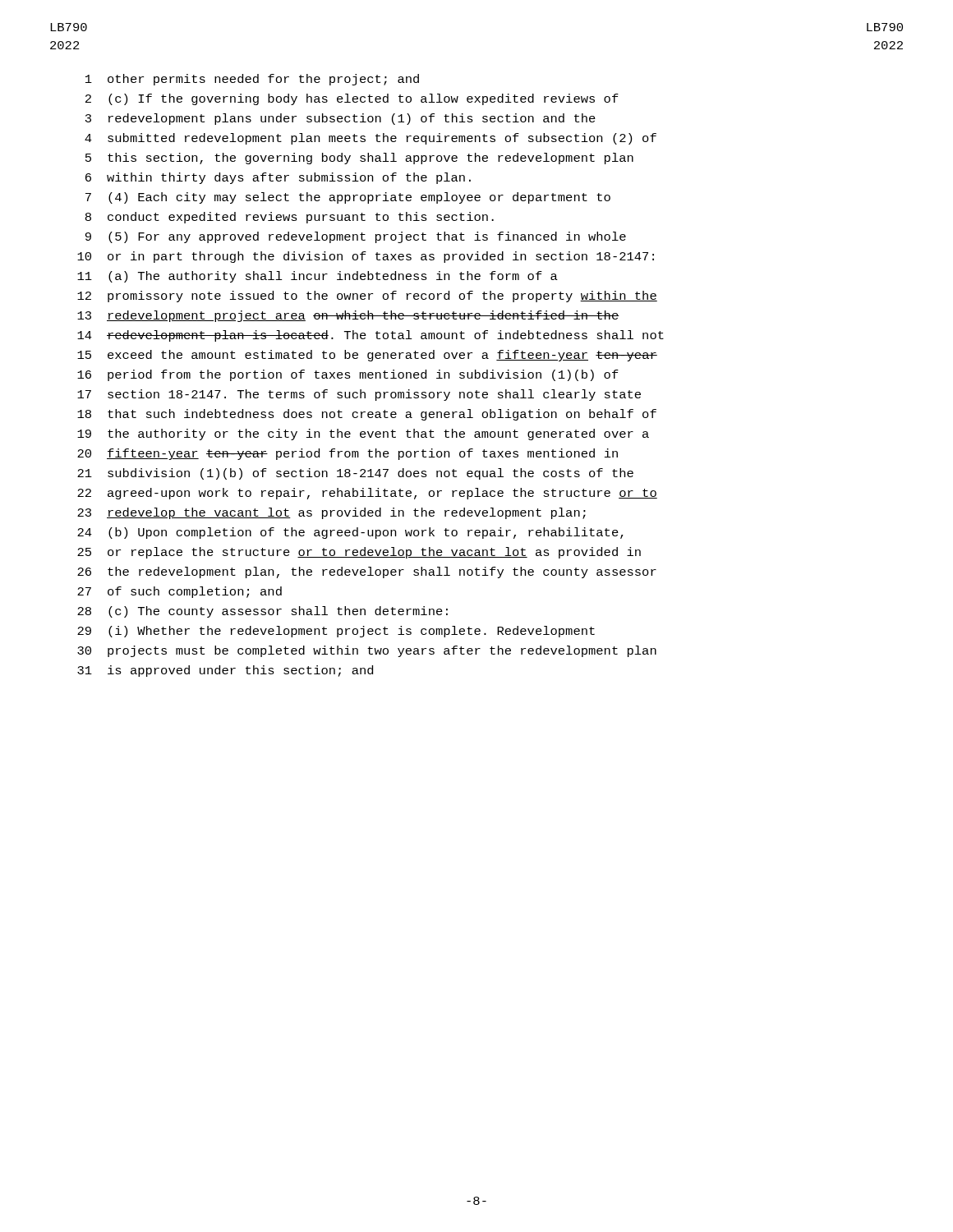The height and width of the screenshot is (1232, 953).
Task: Find the text block containing "15 exceed the amount estimated to be generated"
Action: (476, 356)
